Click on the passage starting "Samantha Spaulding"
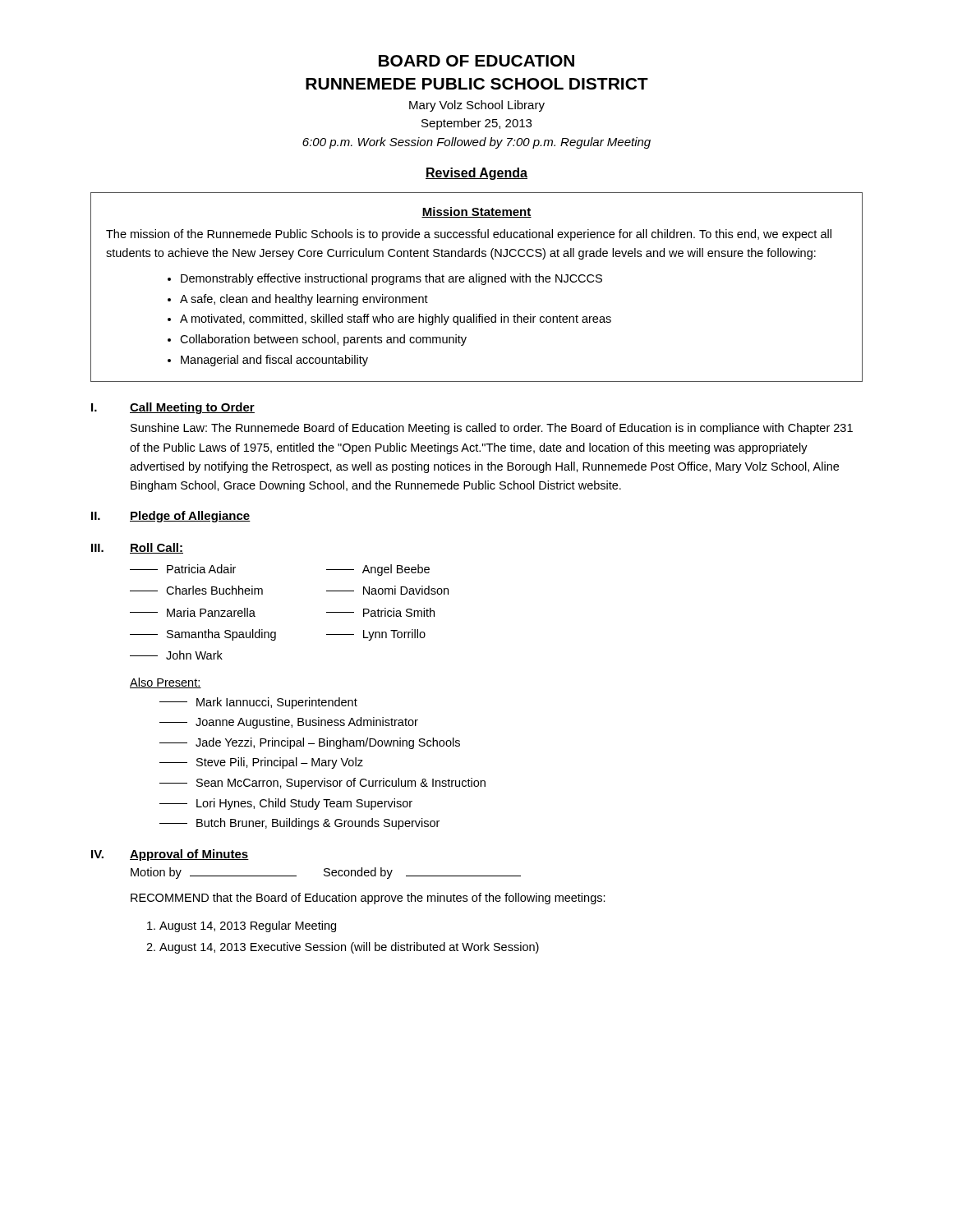 (x=203, y=634)
